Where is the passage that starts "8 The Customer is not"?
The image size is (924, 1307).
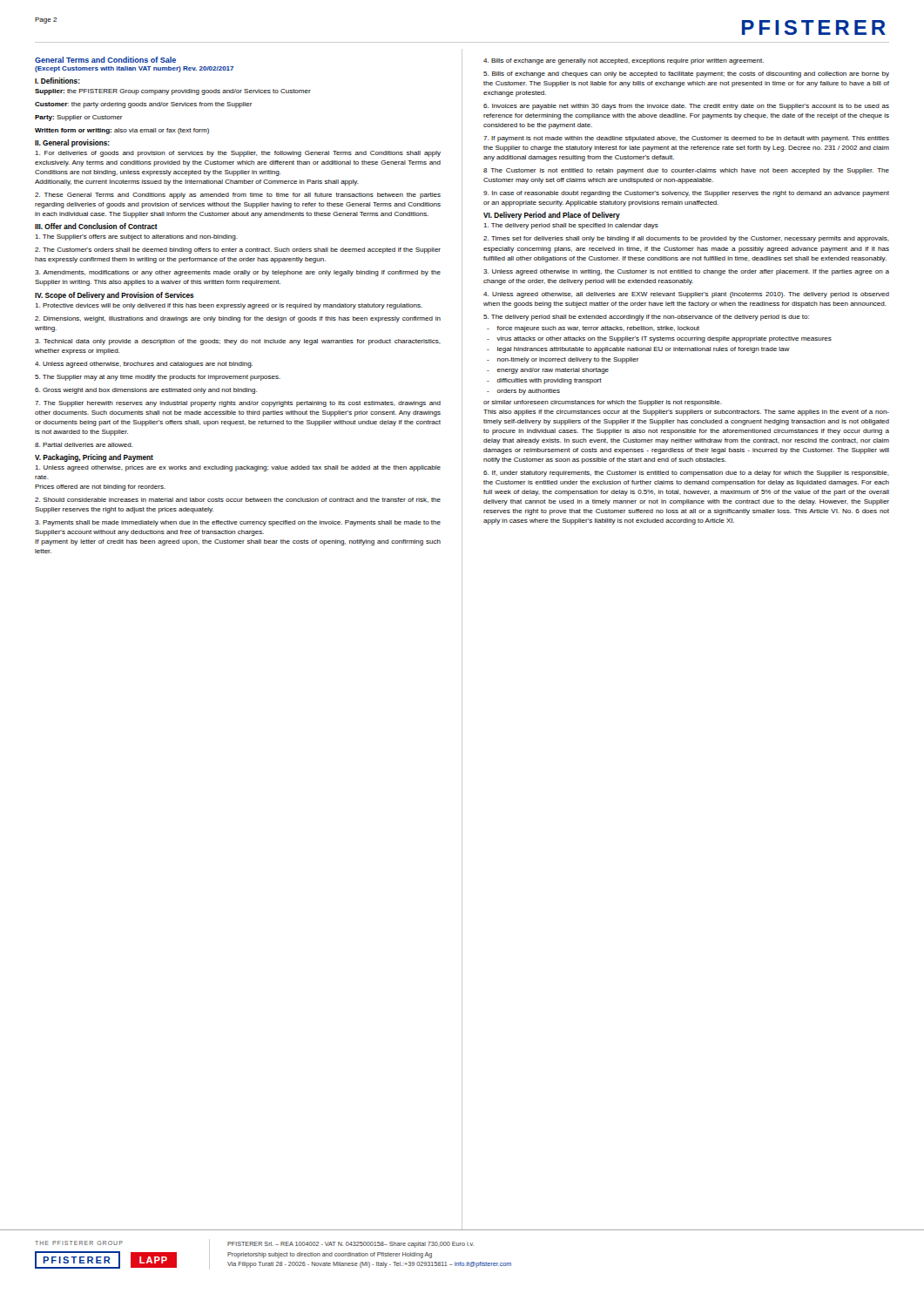pyautogui.click(x=686, y=175)
